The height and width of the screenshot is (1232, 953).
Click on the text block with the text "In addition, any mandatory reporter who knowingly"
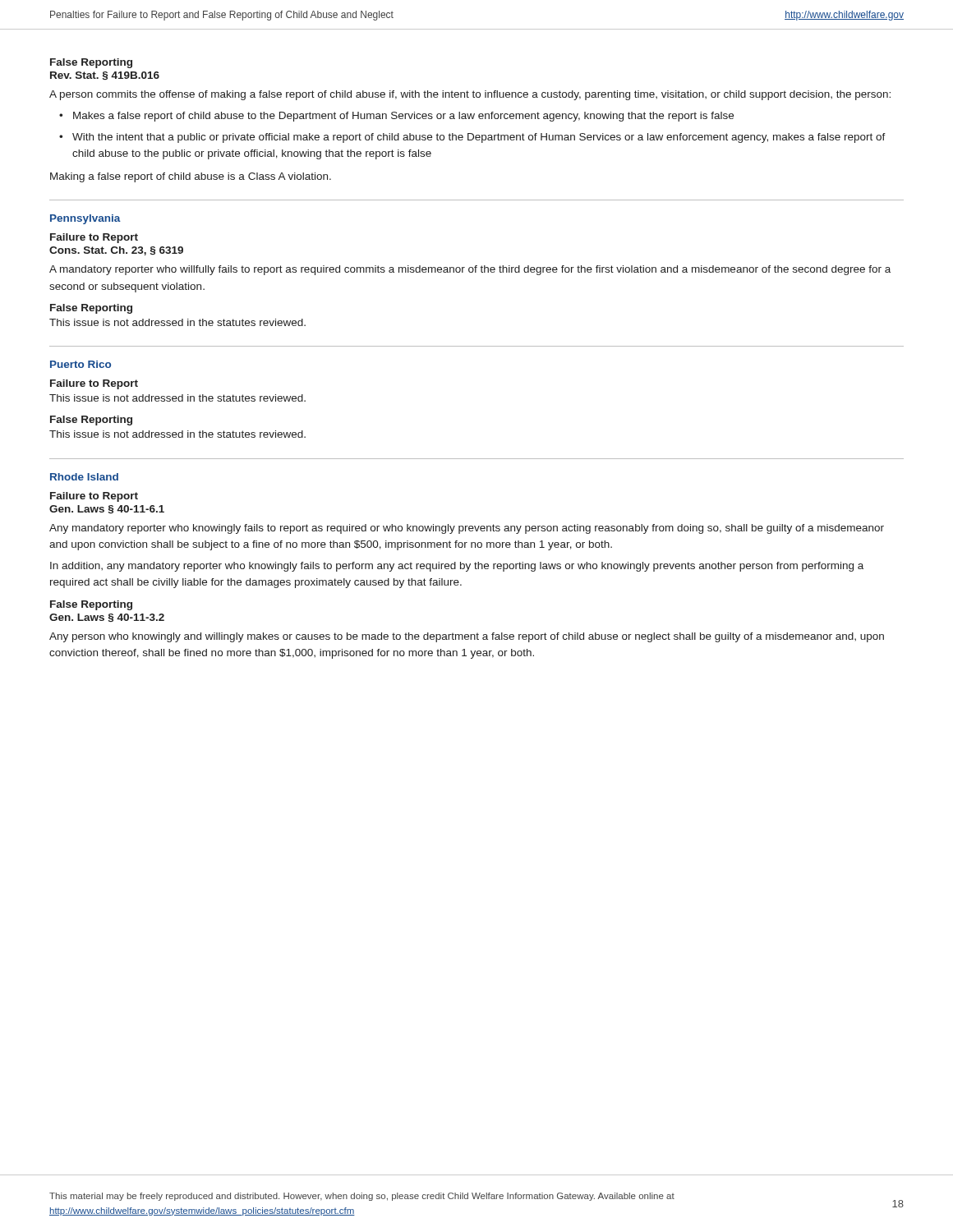click(456, 574)
